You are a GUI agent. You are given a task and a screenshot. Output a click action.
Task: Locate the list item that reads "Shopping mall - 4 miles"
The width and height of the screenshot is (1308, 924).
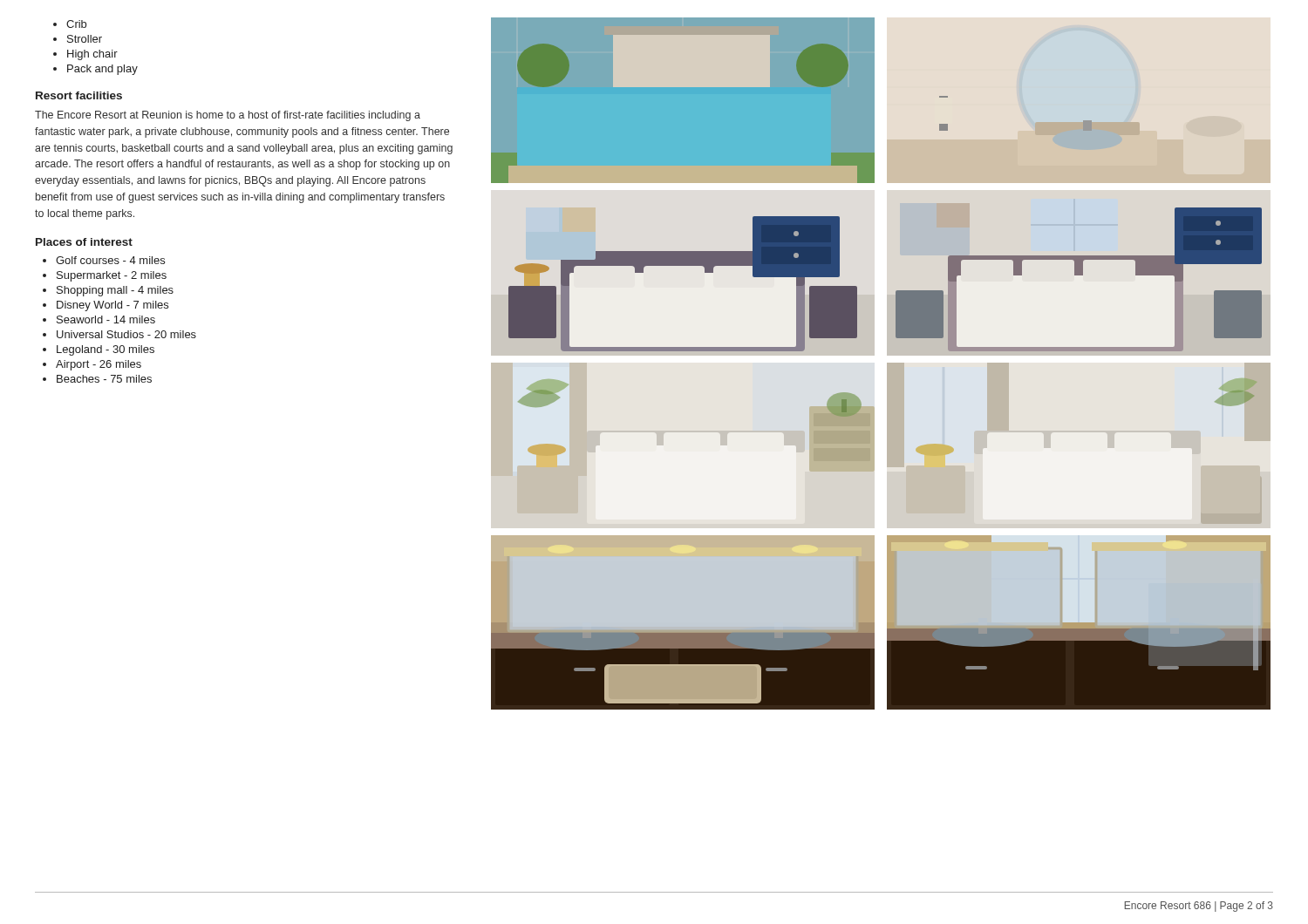[108, 291]
